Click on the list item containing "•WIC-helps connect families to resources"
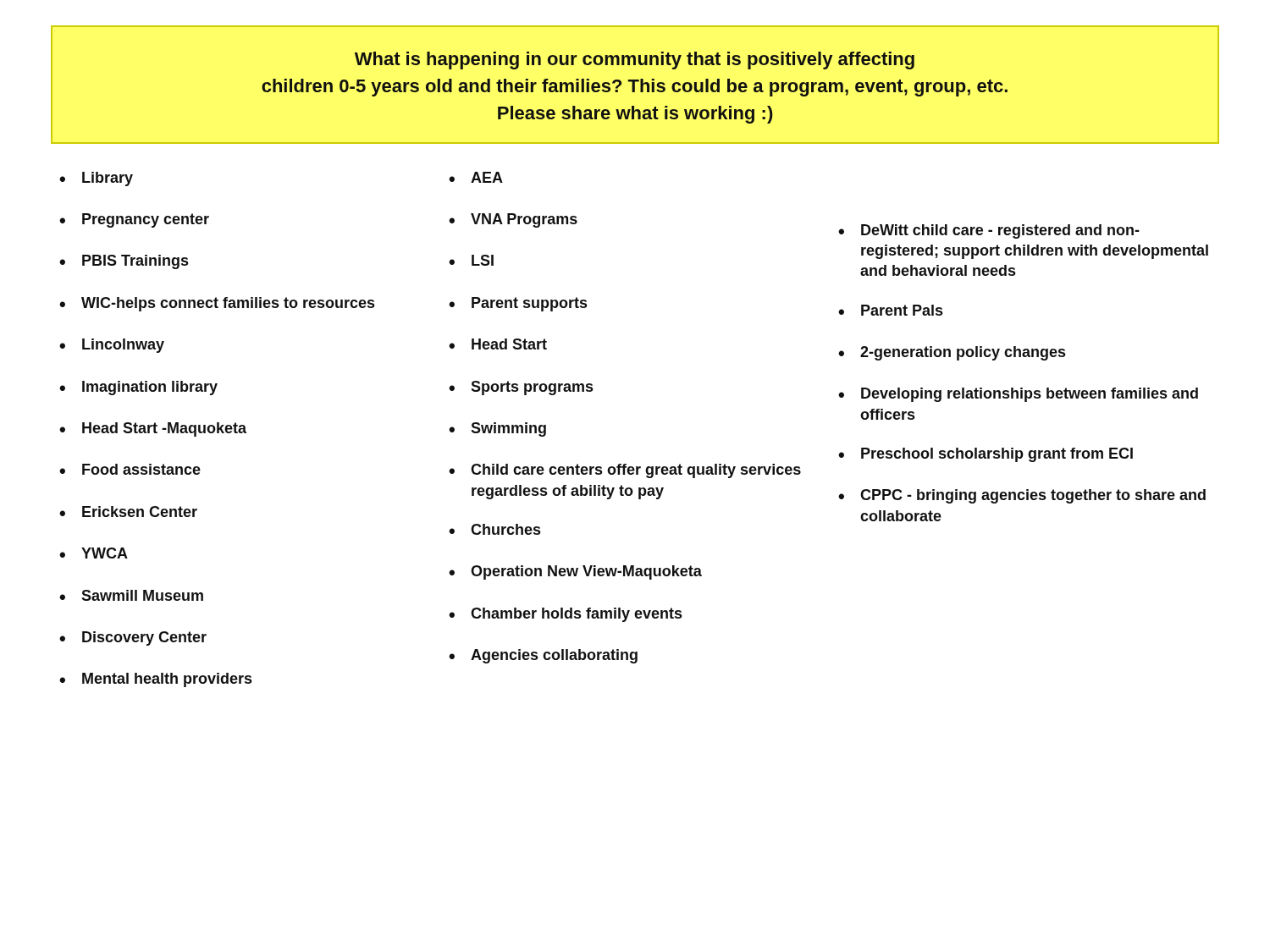This screenshot has width=1270, height=952. click(246, 304)
